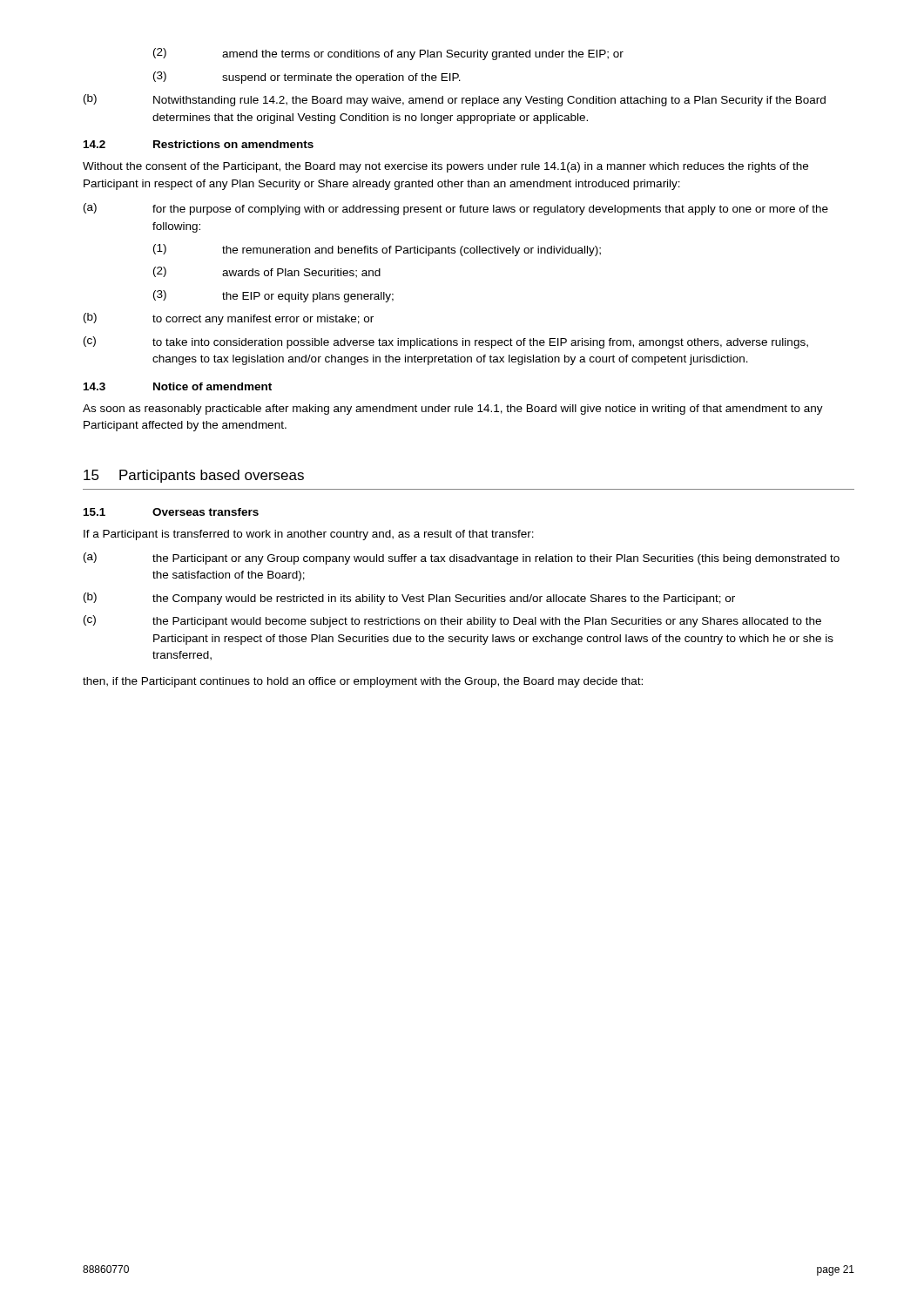Locate the text block with the text "If a Participant"
Viewport: 924px width, 1307px height.
(308, 534)
